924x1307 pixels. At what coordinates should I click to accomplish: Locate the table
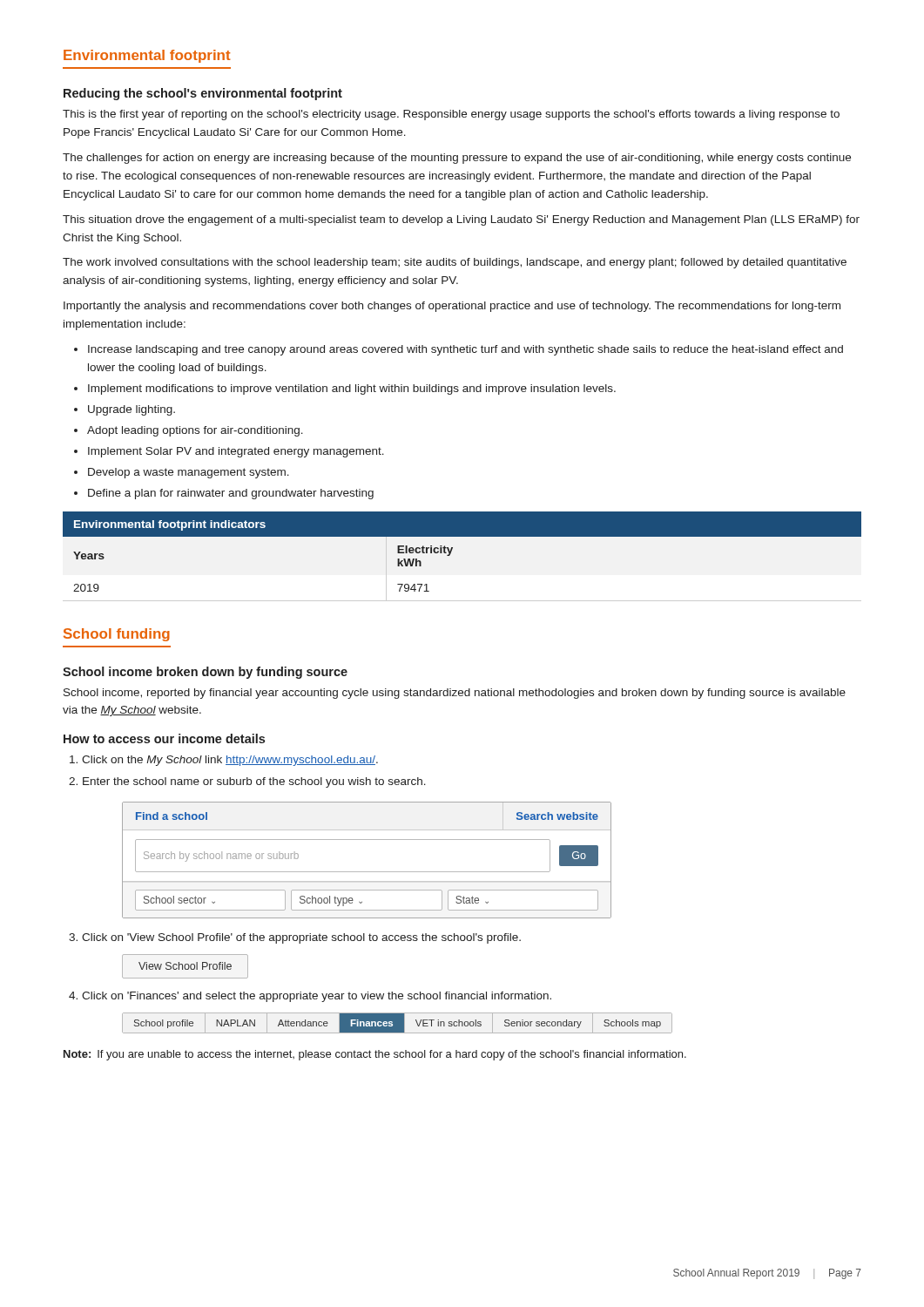[x=462, y=556]
